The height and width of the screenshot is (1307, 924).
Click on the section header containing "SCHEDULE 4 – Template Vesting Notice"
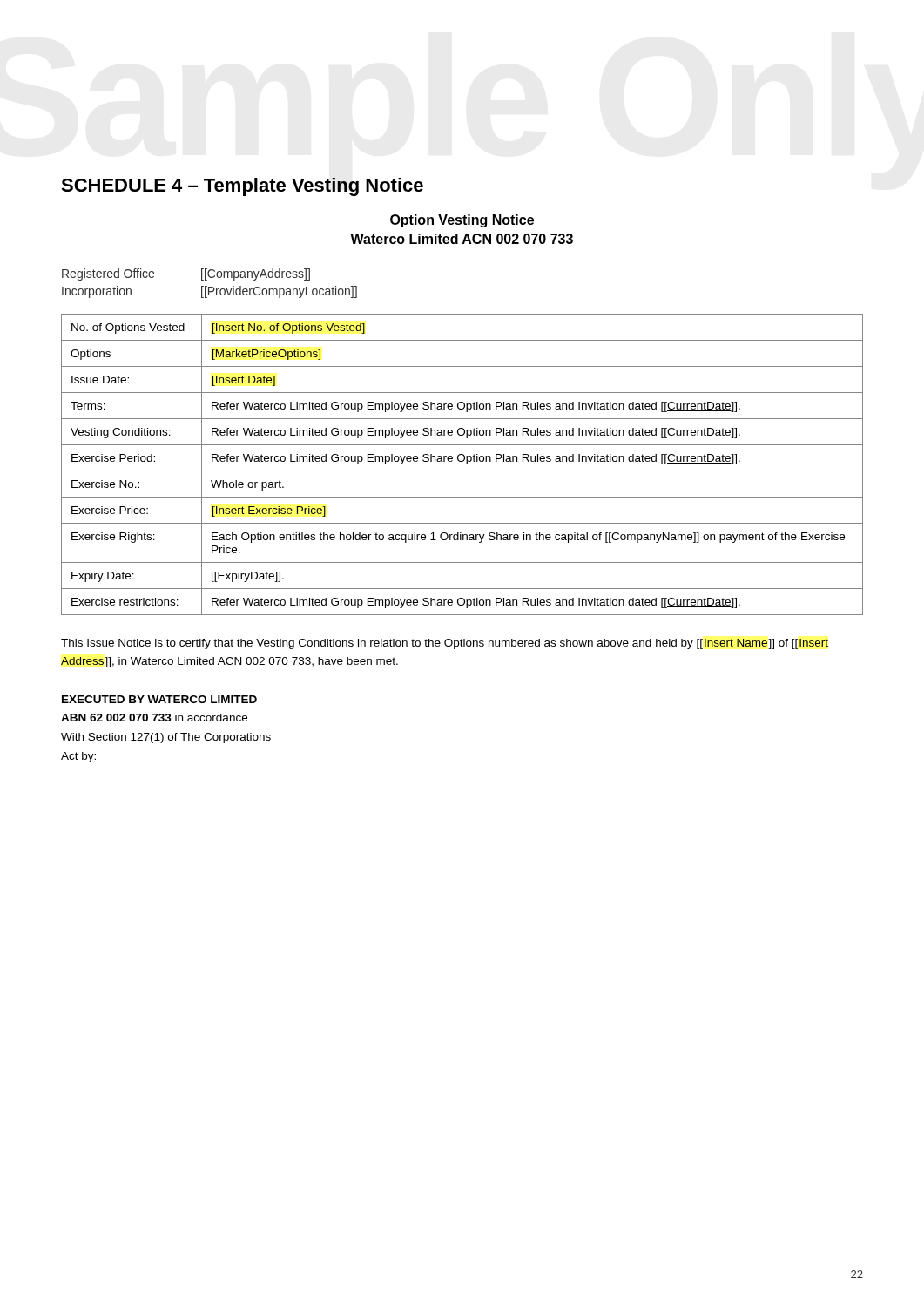click(x=242, y=185)
